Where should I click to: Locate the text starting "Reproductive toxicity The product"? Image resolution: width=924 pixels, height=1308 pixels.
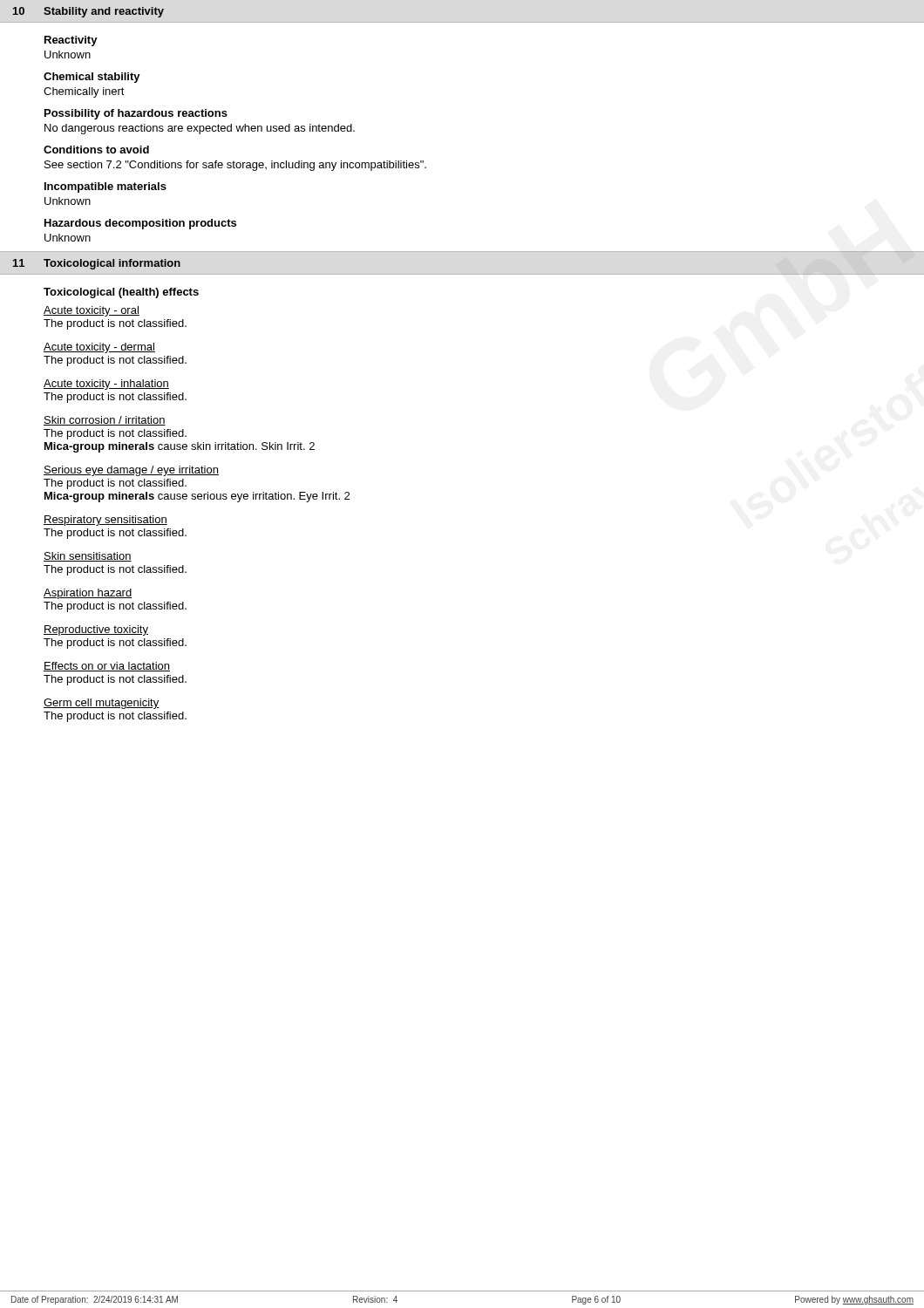click(115, 636)
